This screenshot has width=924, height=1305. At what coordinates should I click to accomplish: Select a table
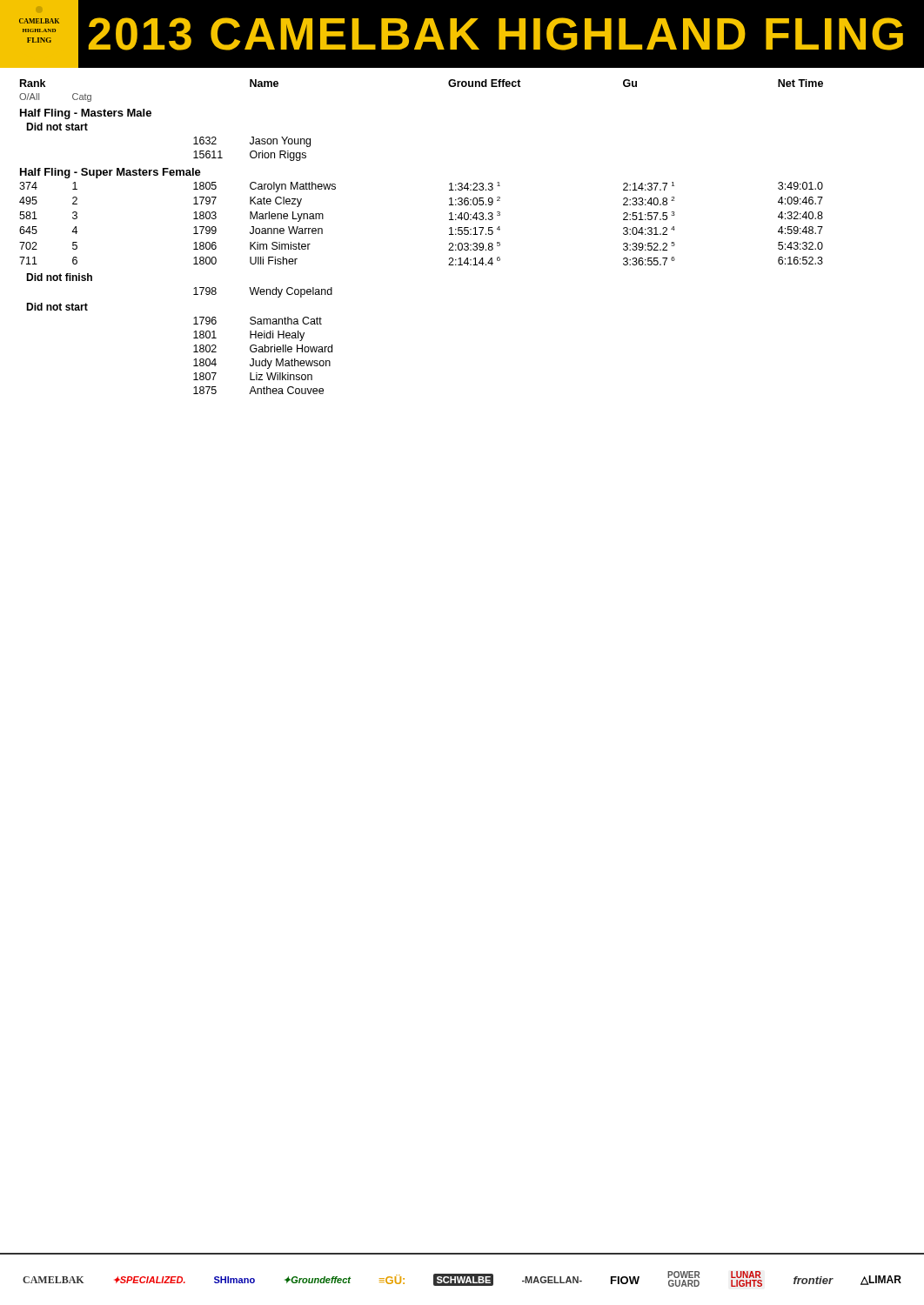[x=462, y=237]
